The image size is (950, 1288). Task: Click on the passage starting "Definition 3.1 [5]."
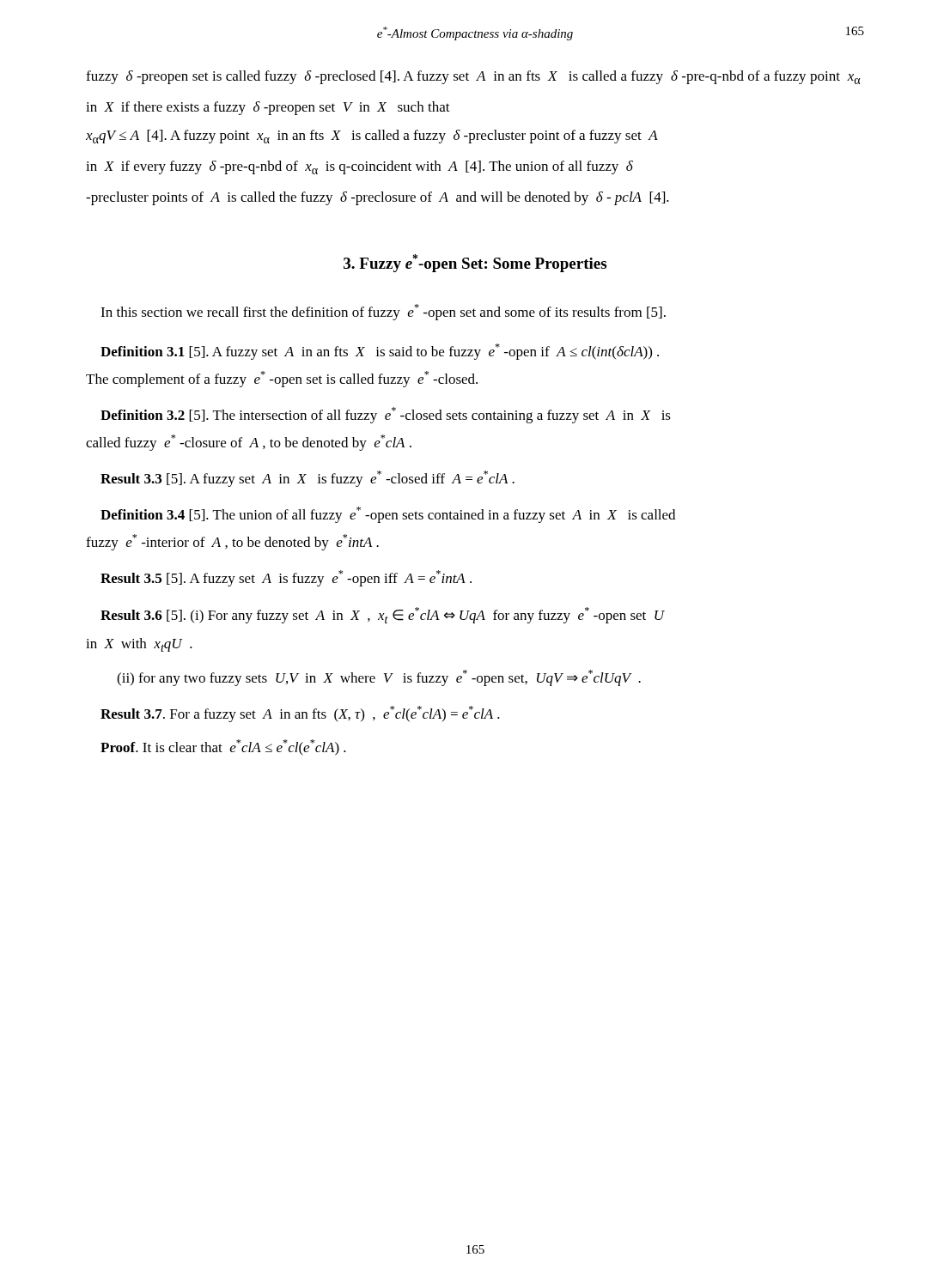[373, 364]
